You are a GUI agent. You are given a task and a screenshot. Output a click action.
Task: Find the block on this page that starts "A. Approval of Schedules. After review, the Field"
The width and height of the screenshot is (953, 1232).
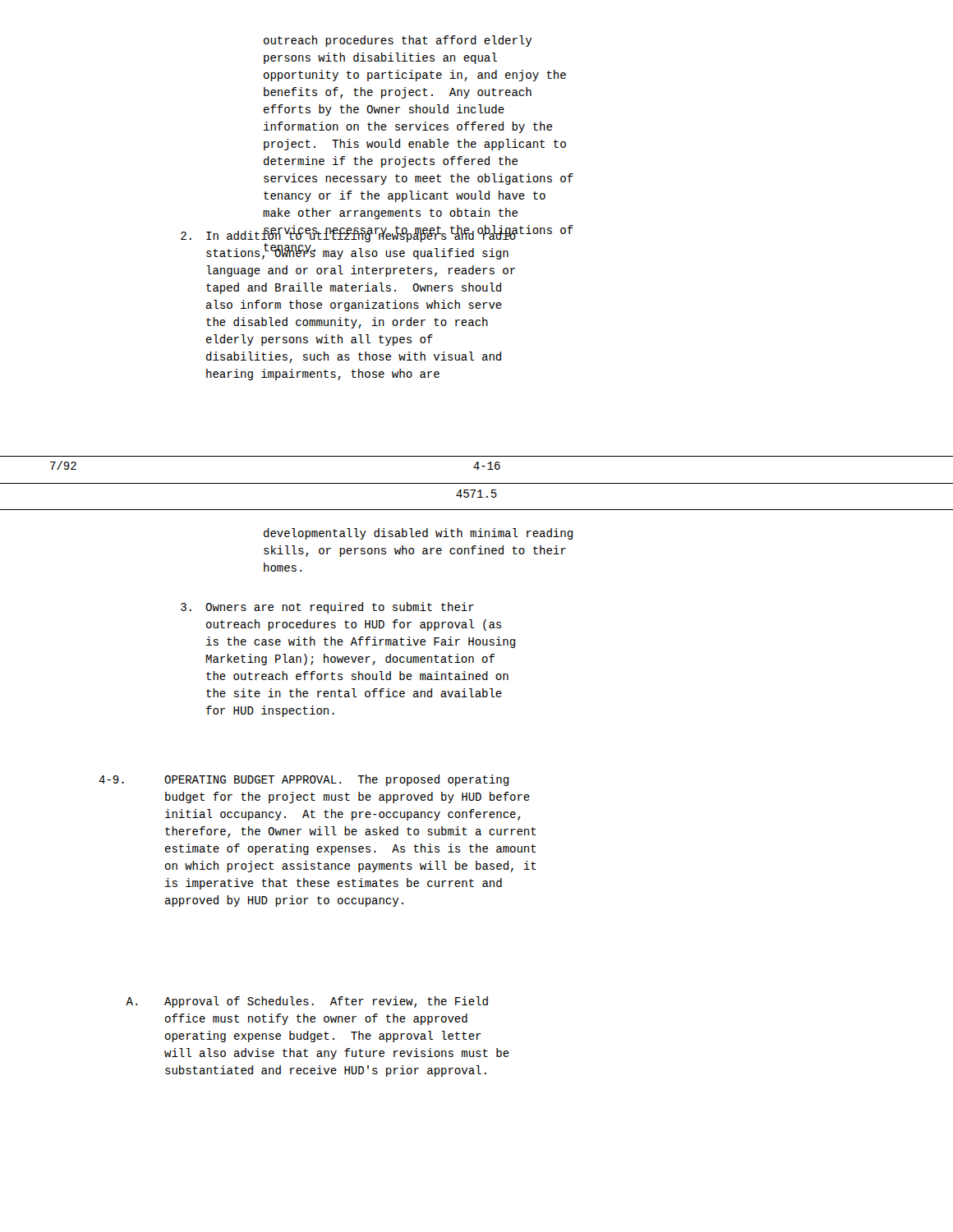point(444,1037)
